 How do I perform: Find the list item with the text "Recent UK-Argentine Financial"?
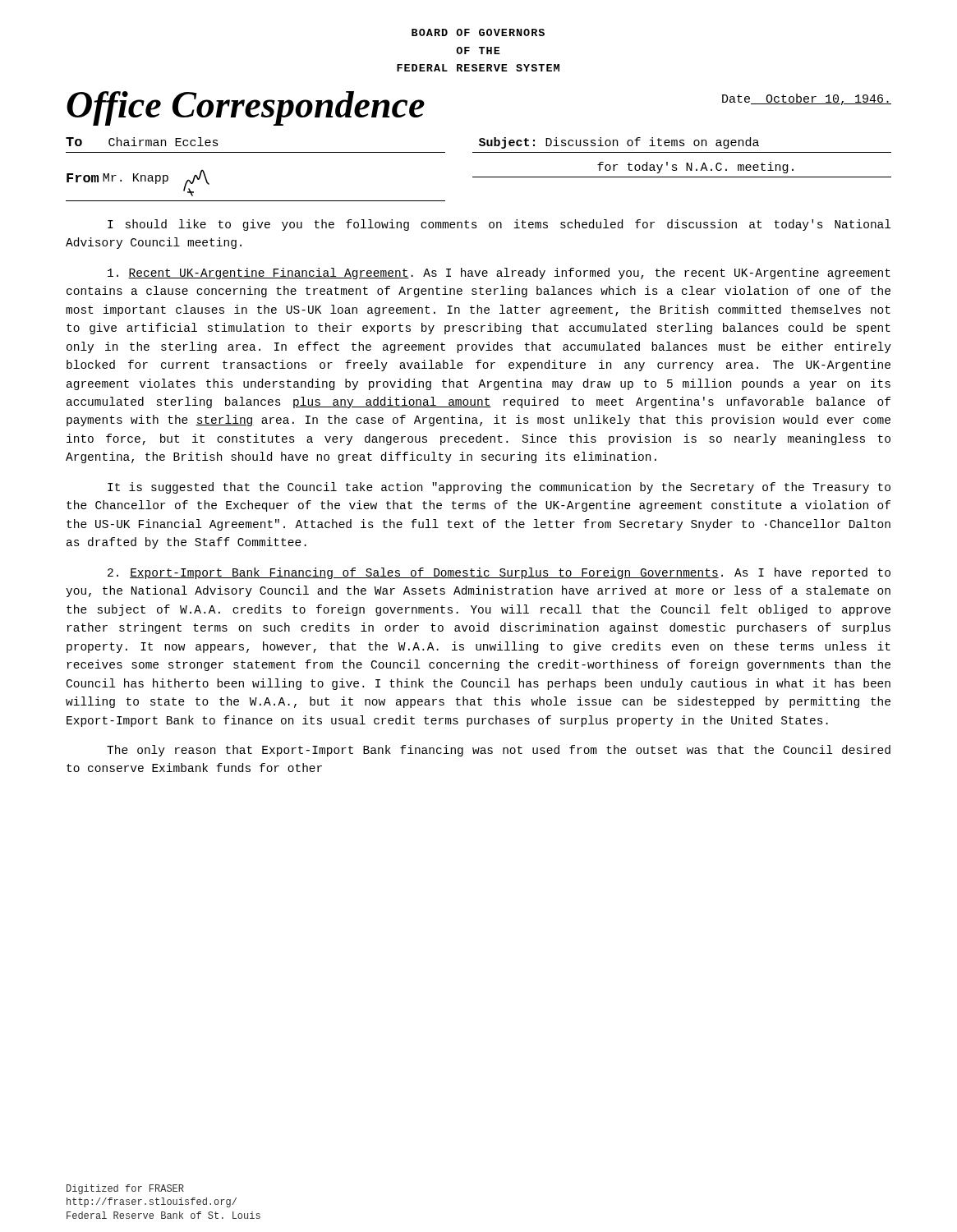(x=478, y=366)
